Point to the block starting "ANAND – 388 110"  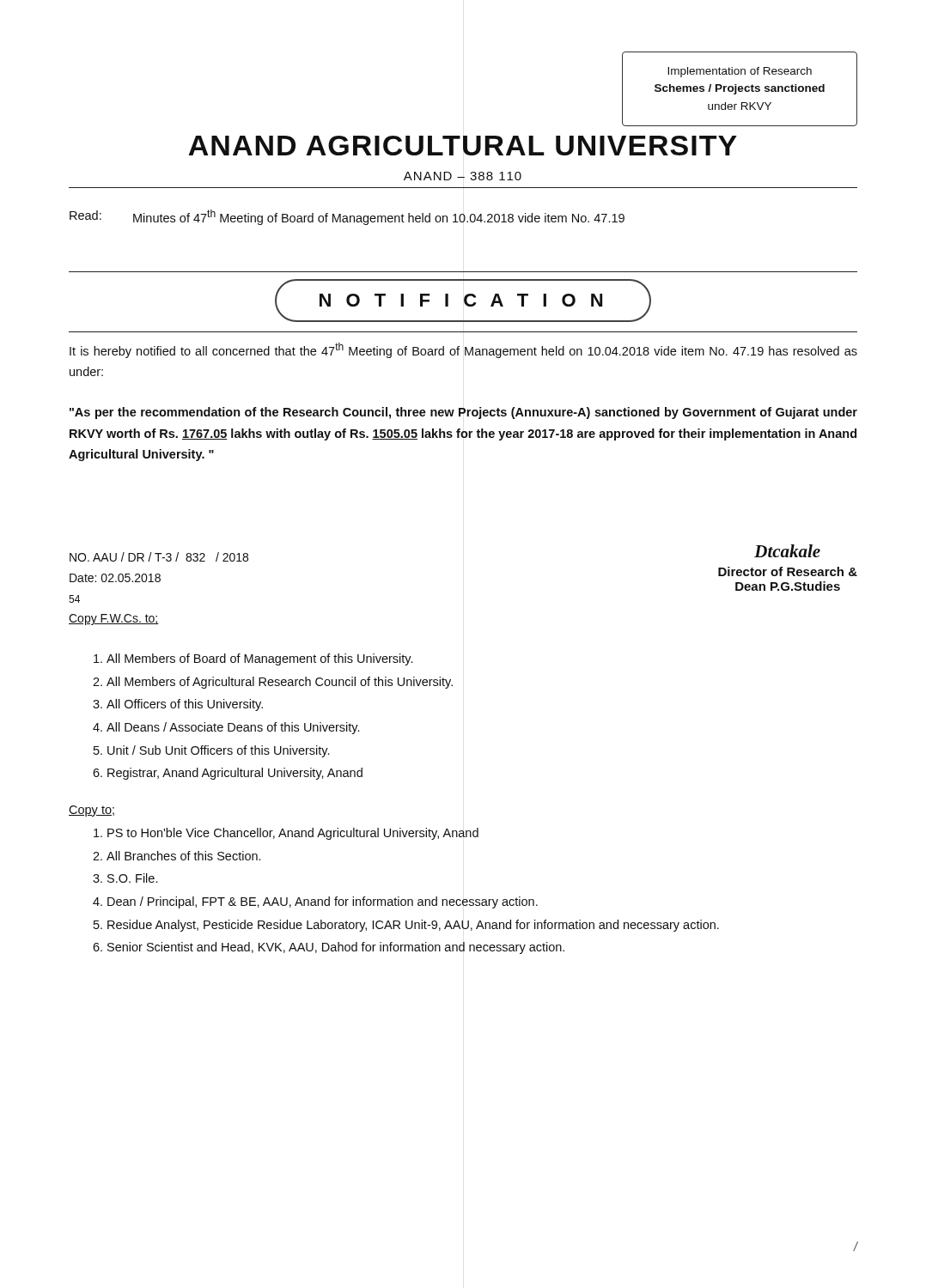click(463, 176)
